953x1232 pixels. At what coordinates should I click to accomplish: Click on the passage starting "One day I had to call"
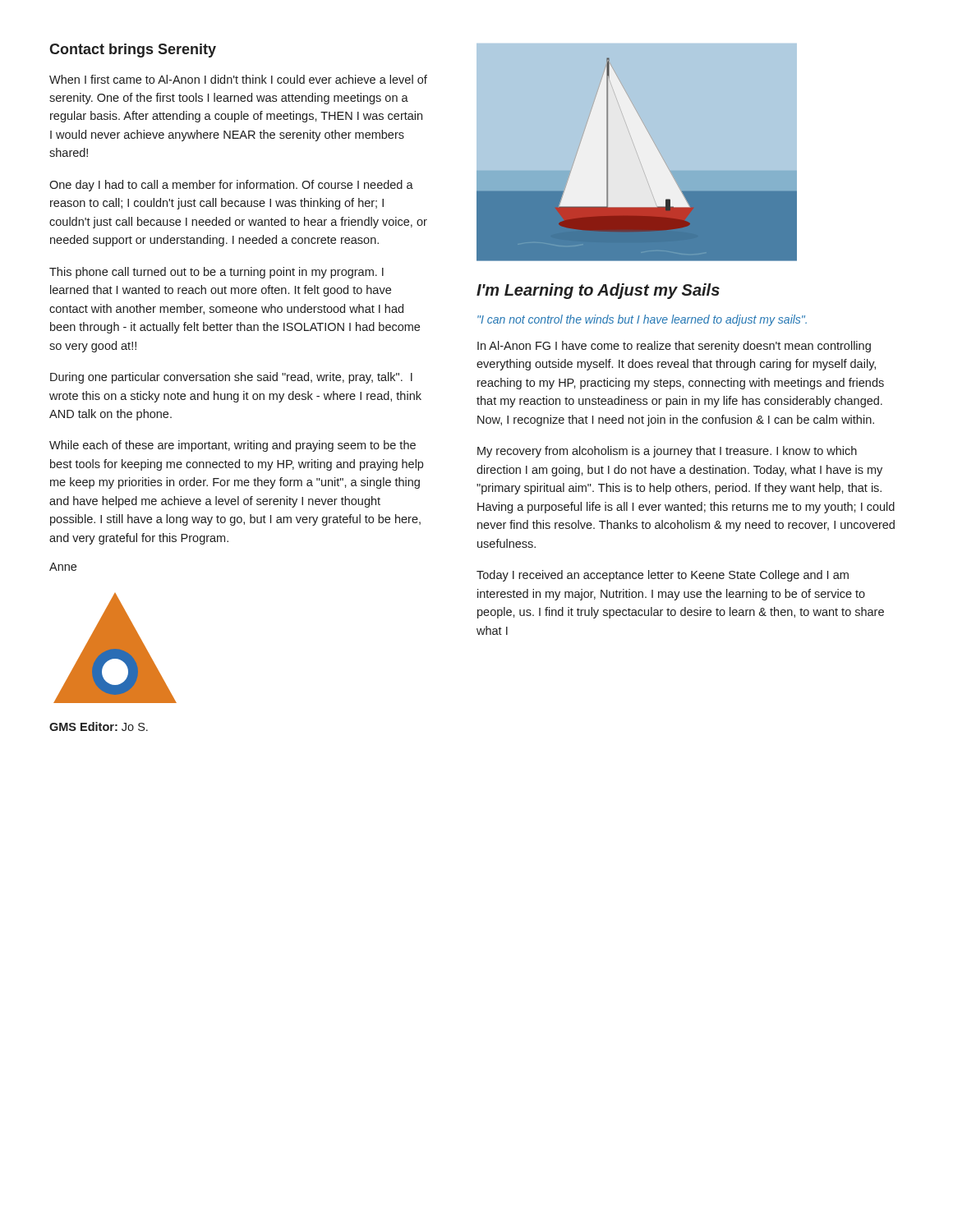click(238, 213)
